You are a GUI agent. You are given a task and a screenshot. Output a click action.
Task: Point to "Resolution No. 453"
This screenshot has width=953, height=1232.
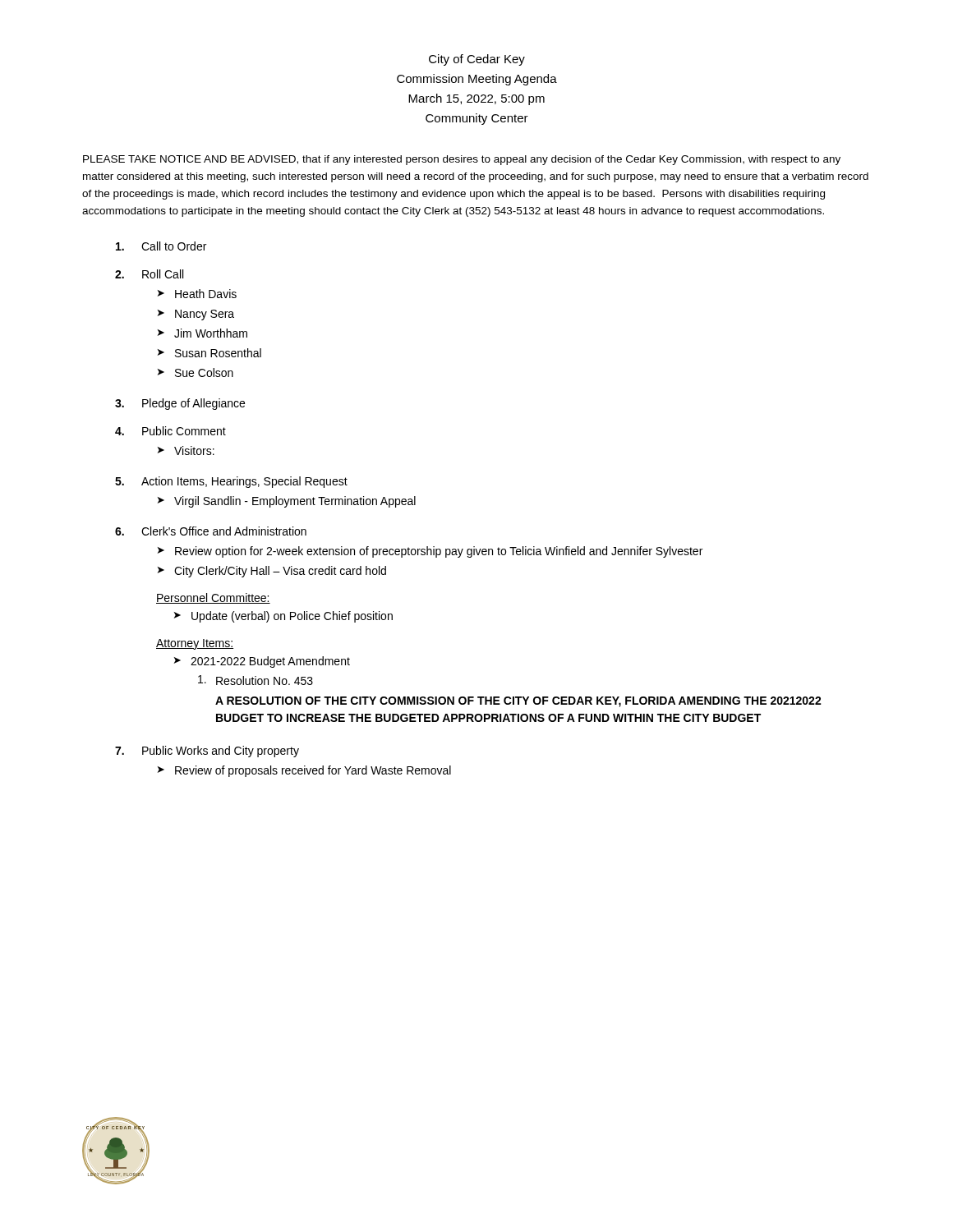(x=256, y=680)
